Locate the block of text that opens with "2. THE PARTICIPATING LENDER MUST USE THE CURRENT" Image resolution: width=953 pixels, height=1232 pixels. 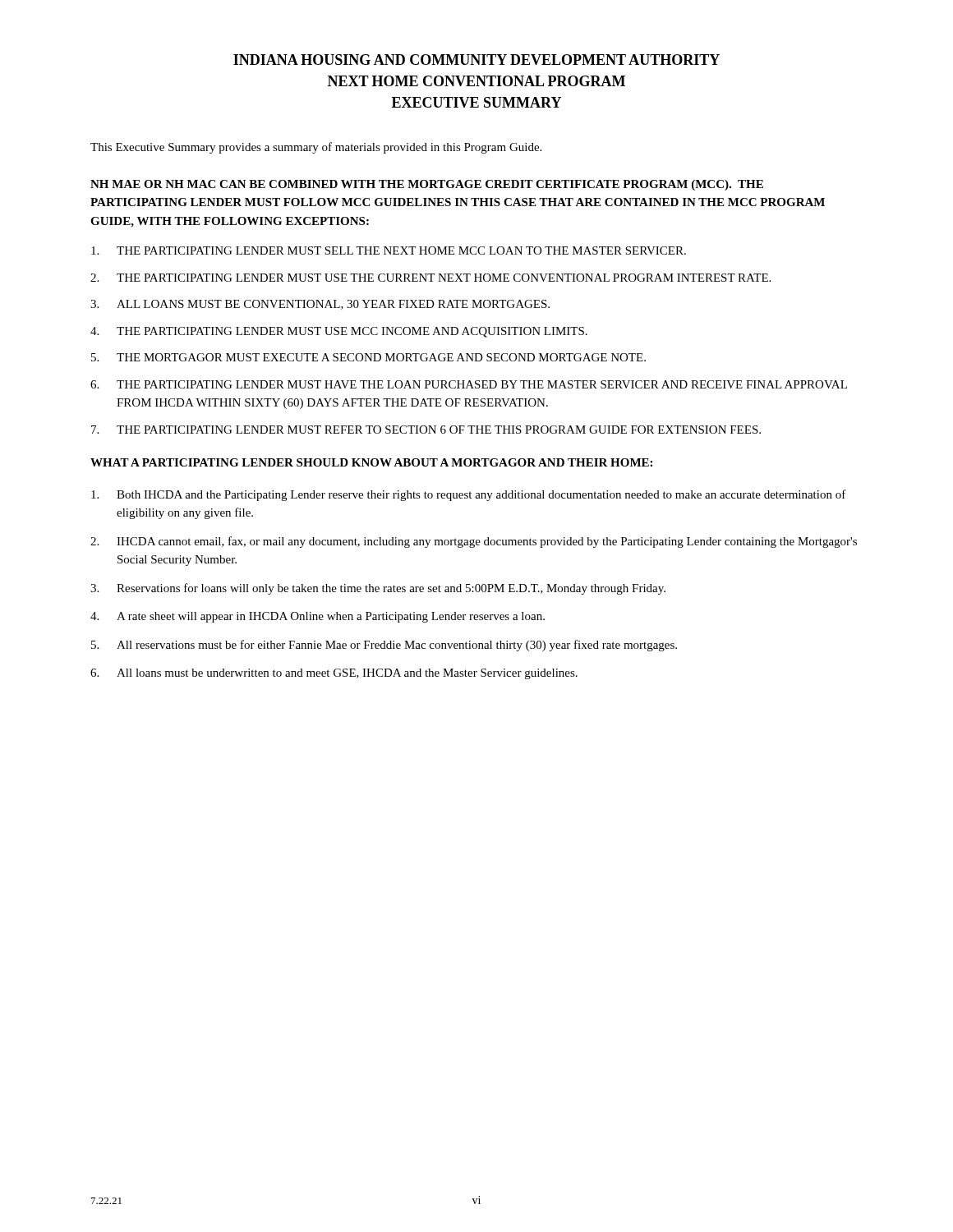pyautogui.click(x=476, y=278)
